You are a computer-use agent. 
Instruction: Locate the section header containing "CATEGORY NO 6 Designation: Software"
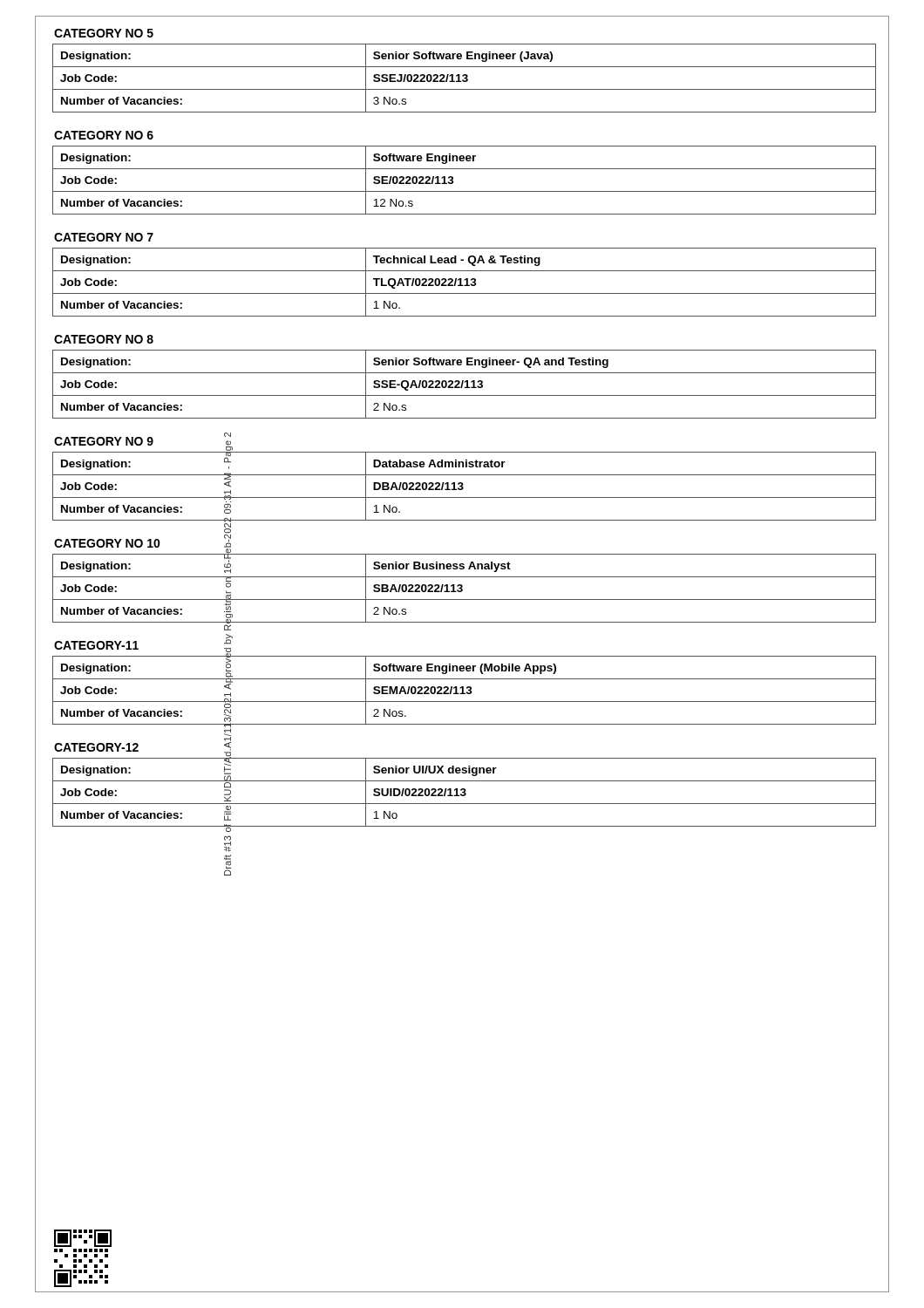(x=464, y=171)
